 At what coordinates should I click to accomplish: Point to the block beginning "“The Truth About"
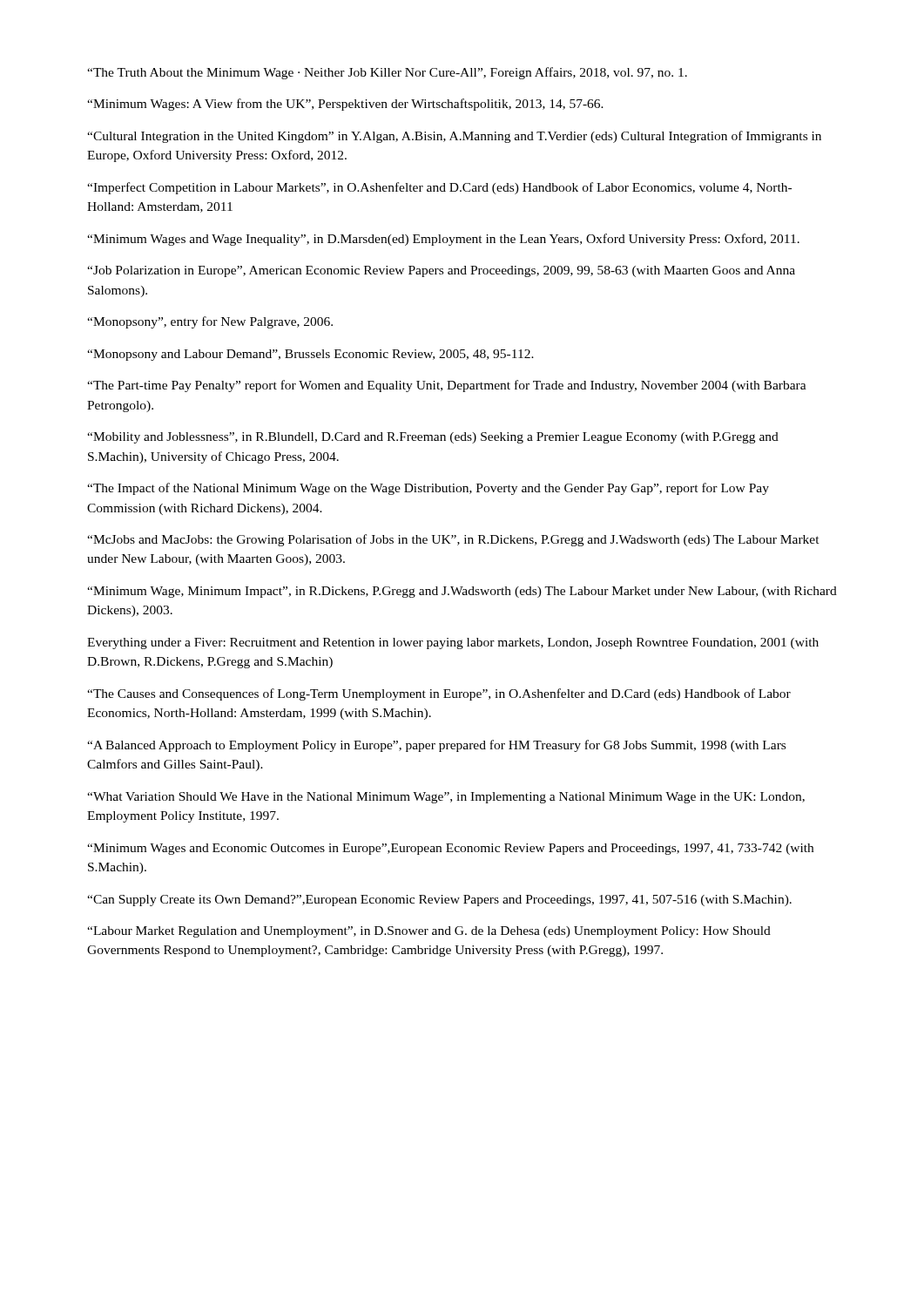(387, 72)
